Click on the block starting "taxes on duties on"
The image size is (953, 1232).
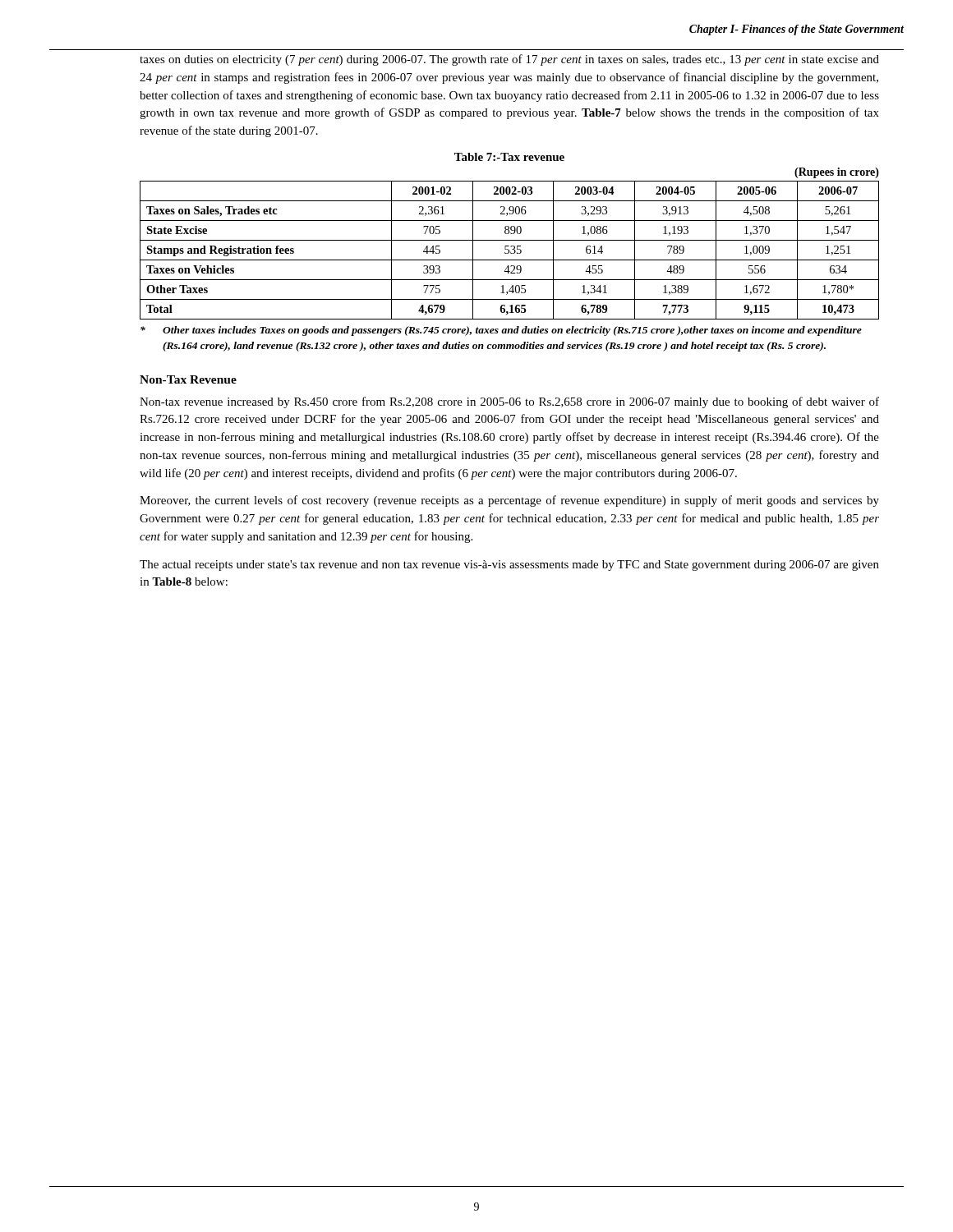tap(509, 95)
